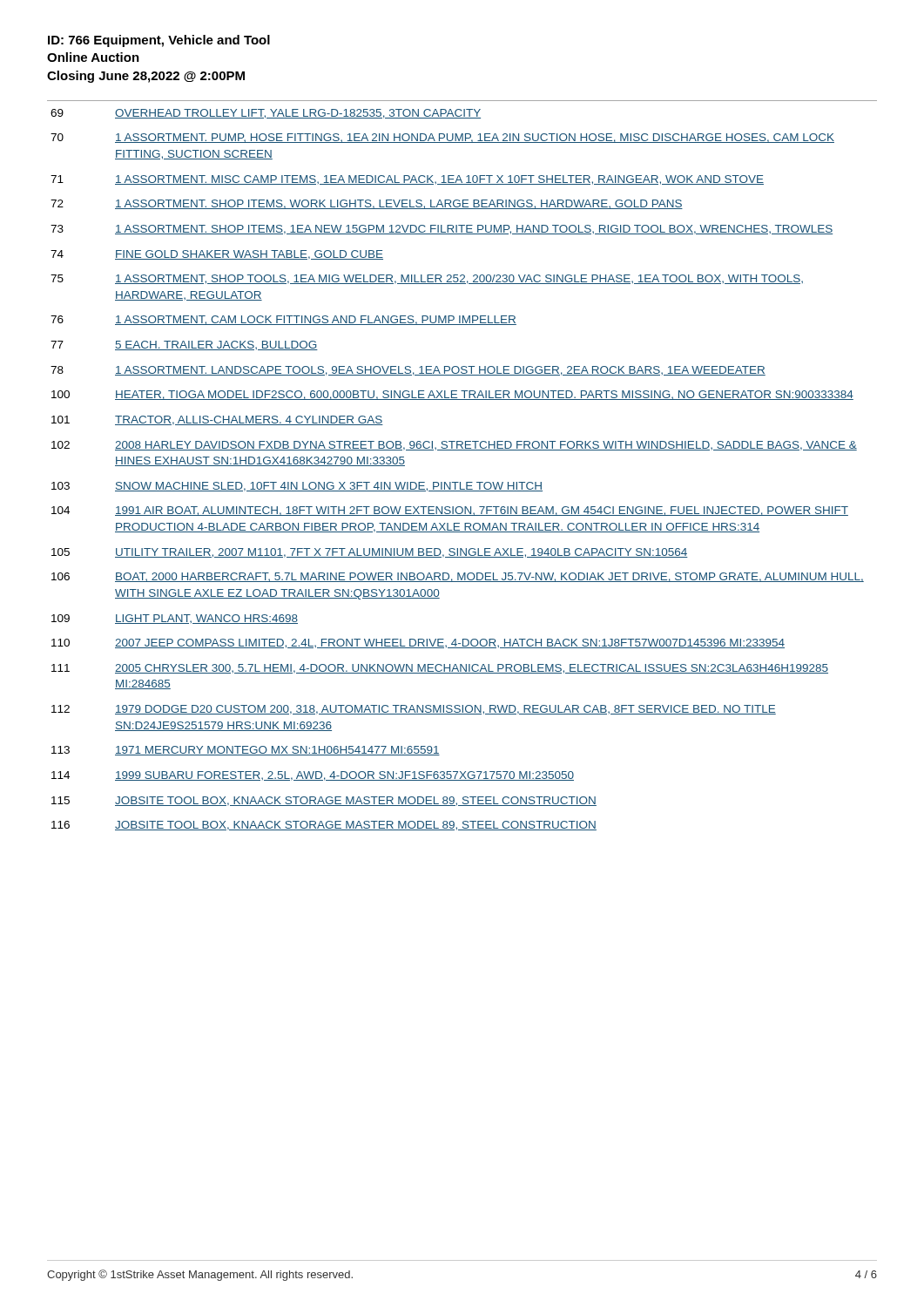Select the text starting "110 2007 JEEP COMPASS LIMITED, 2.4L, FRONT"
The width and height of the screenshot is (924, 1307).
point(462,643)
